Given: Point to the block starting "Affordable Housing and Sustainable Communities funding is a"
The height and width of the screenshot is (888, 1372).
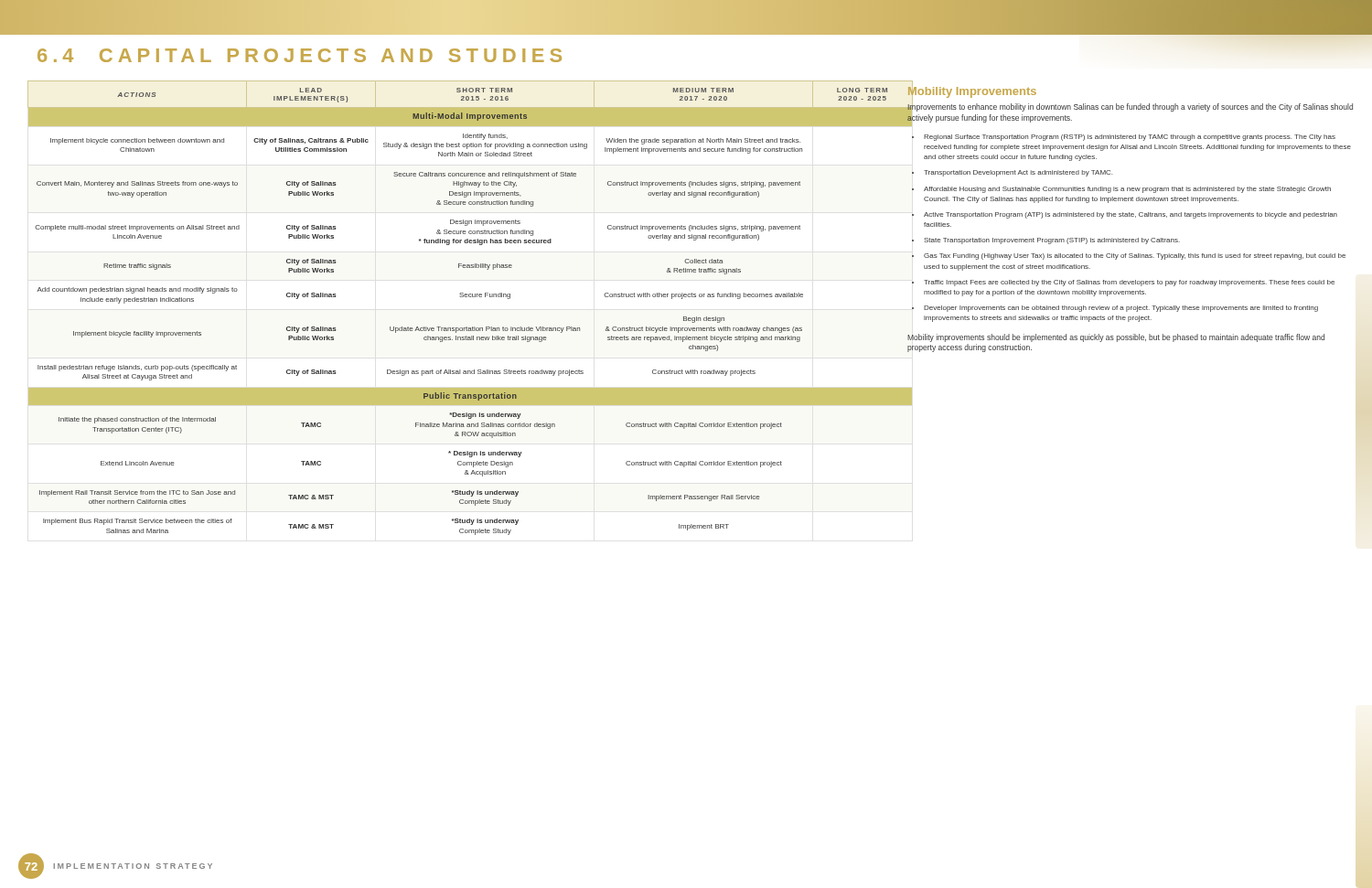Looking at the screenshot, I should tap(1128, 194).
